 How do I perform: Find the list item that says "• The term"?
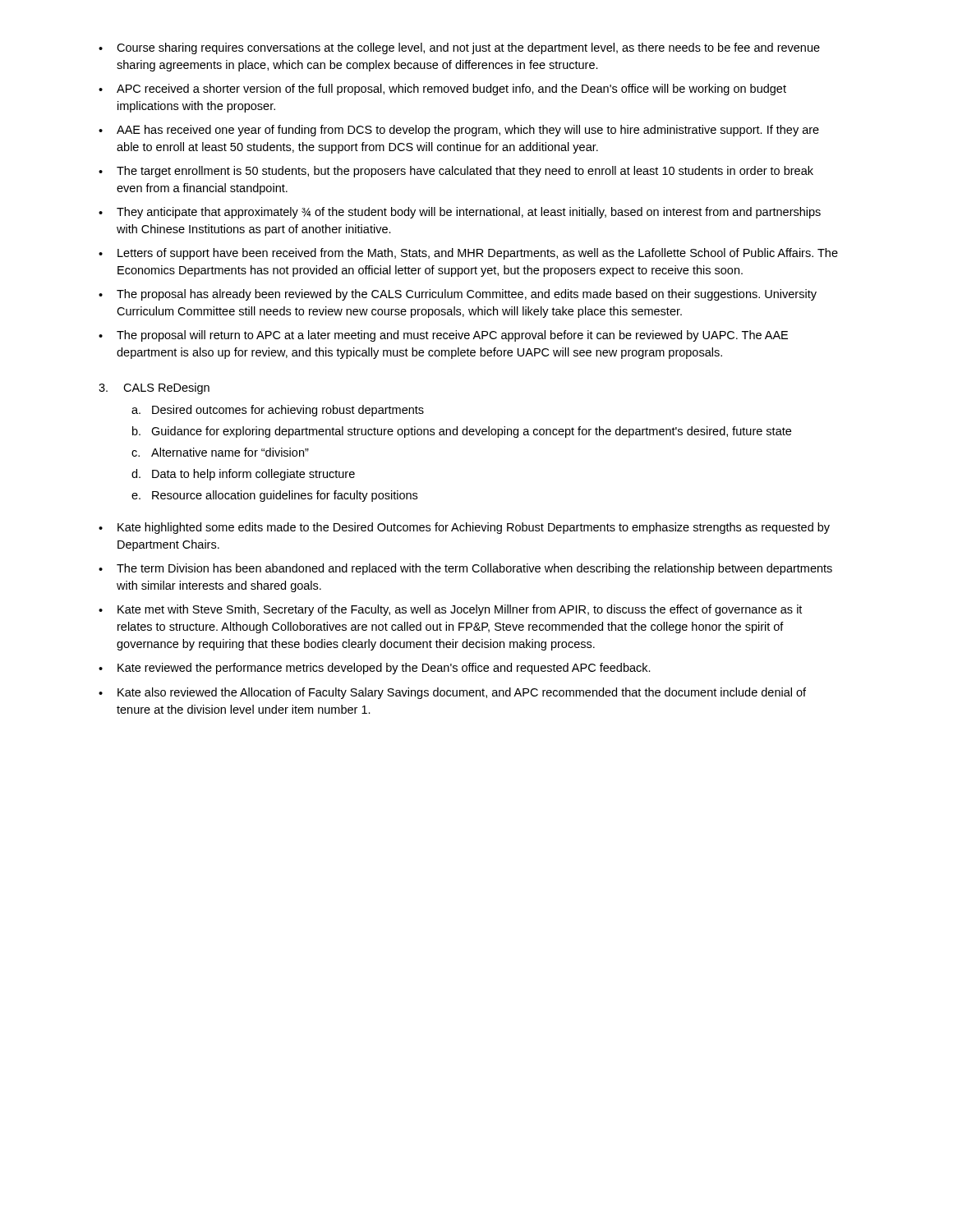[468, 578]
